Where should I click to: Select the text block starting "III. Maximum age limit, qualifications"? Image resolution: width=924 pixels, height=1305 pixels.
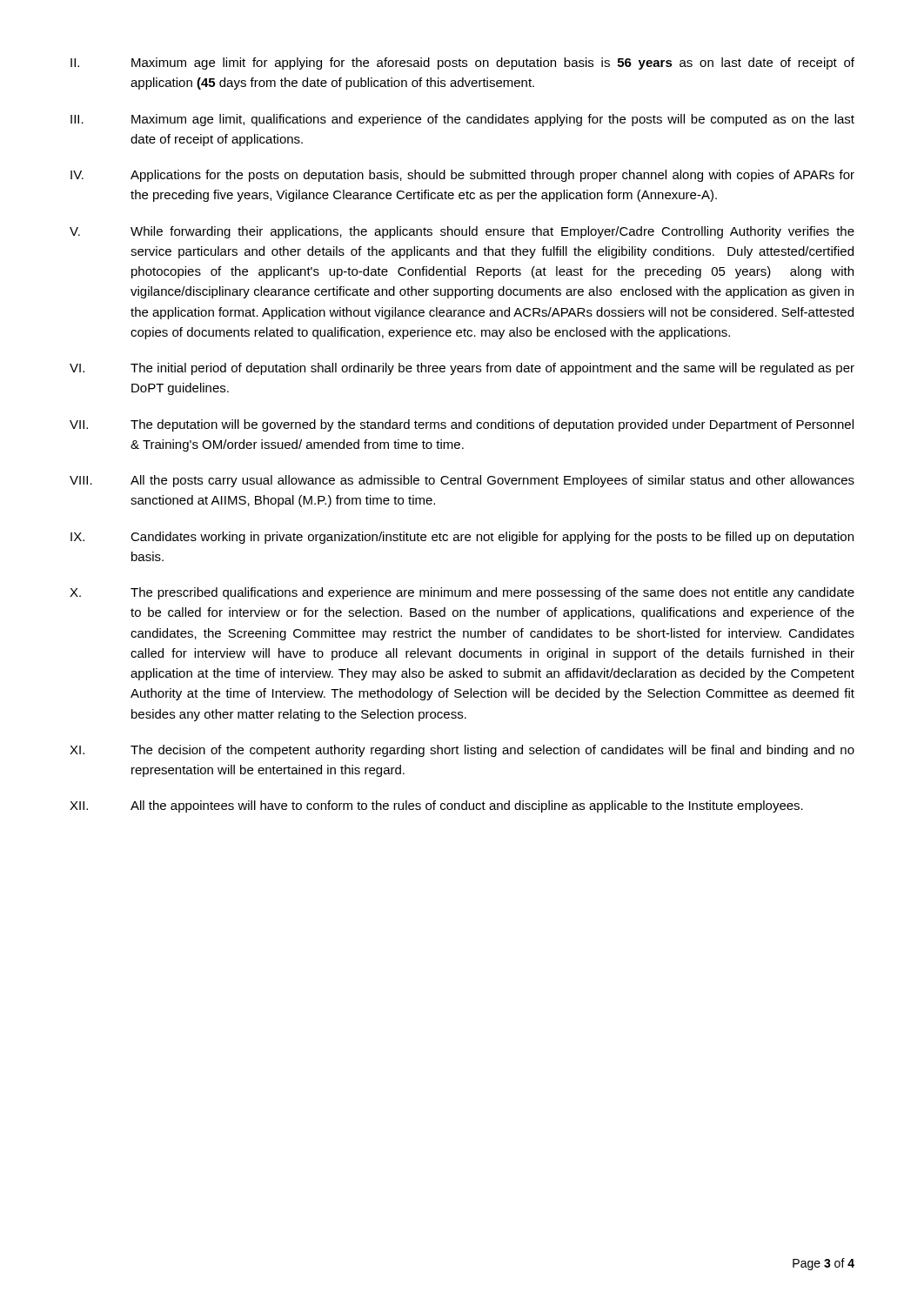click(462, 129)
